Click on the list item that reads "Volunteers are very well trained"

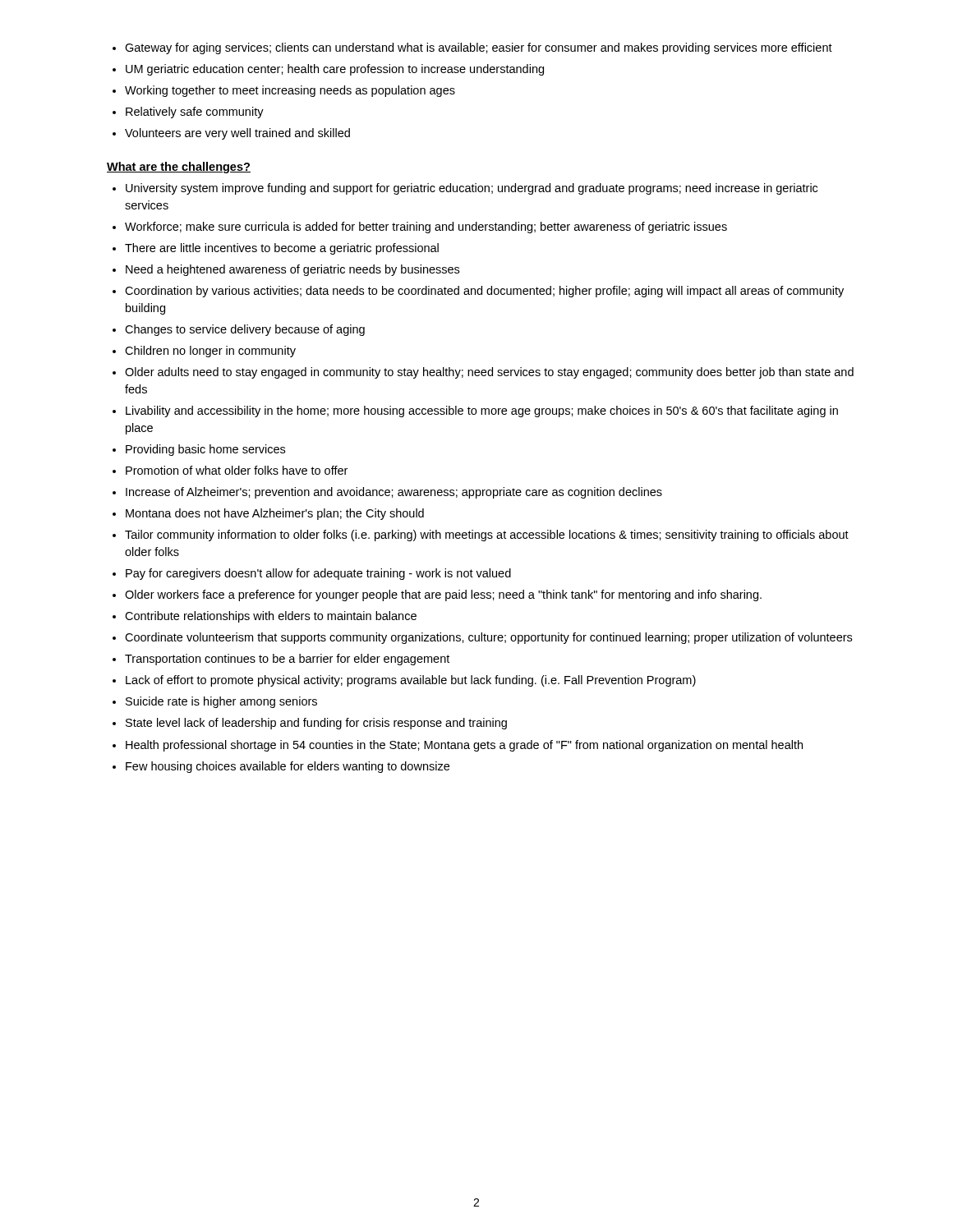[x=237, y=134]
